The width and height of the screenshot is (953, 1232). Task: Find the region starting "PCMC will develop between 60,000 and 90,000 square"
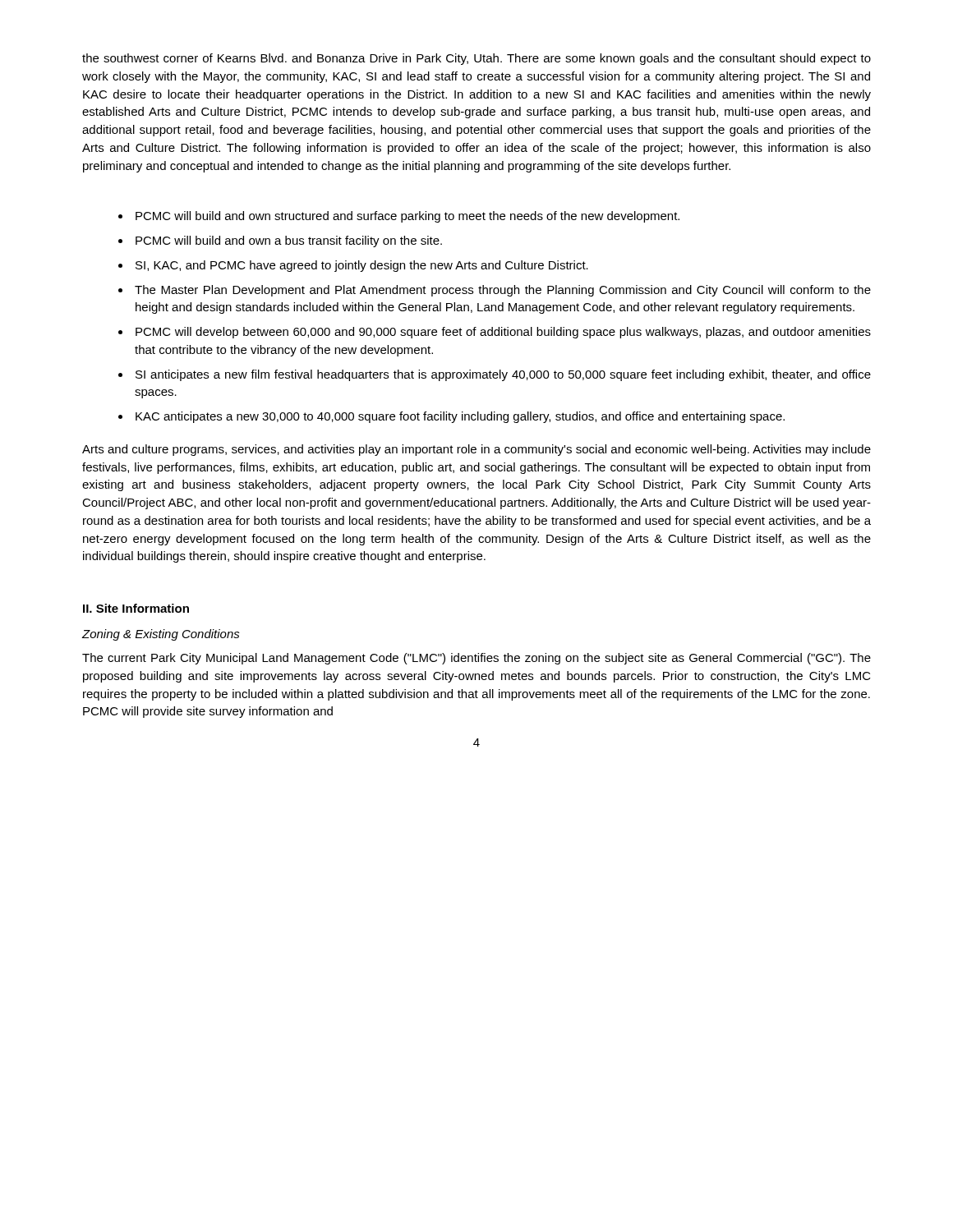pos(503,340)
